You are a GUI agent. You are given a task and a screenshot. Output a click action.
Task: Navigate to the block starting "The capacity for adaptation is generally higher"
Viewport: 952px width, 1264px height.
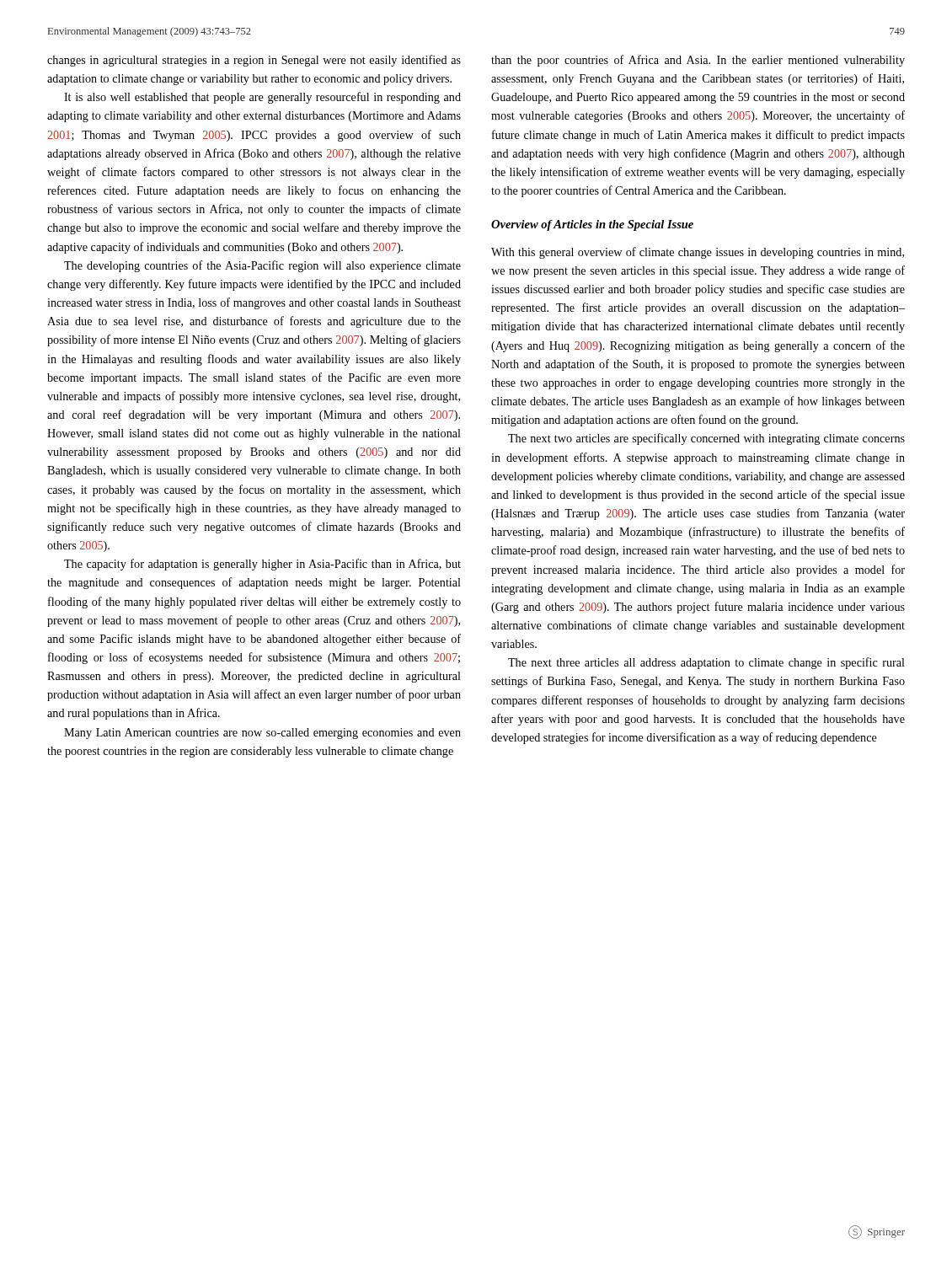254,639
